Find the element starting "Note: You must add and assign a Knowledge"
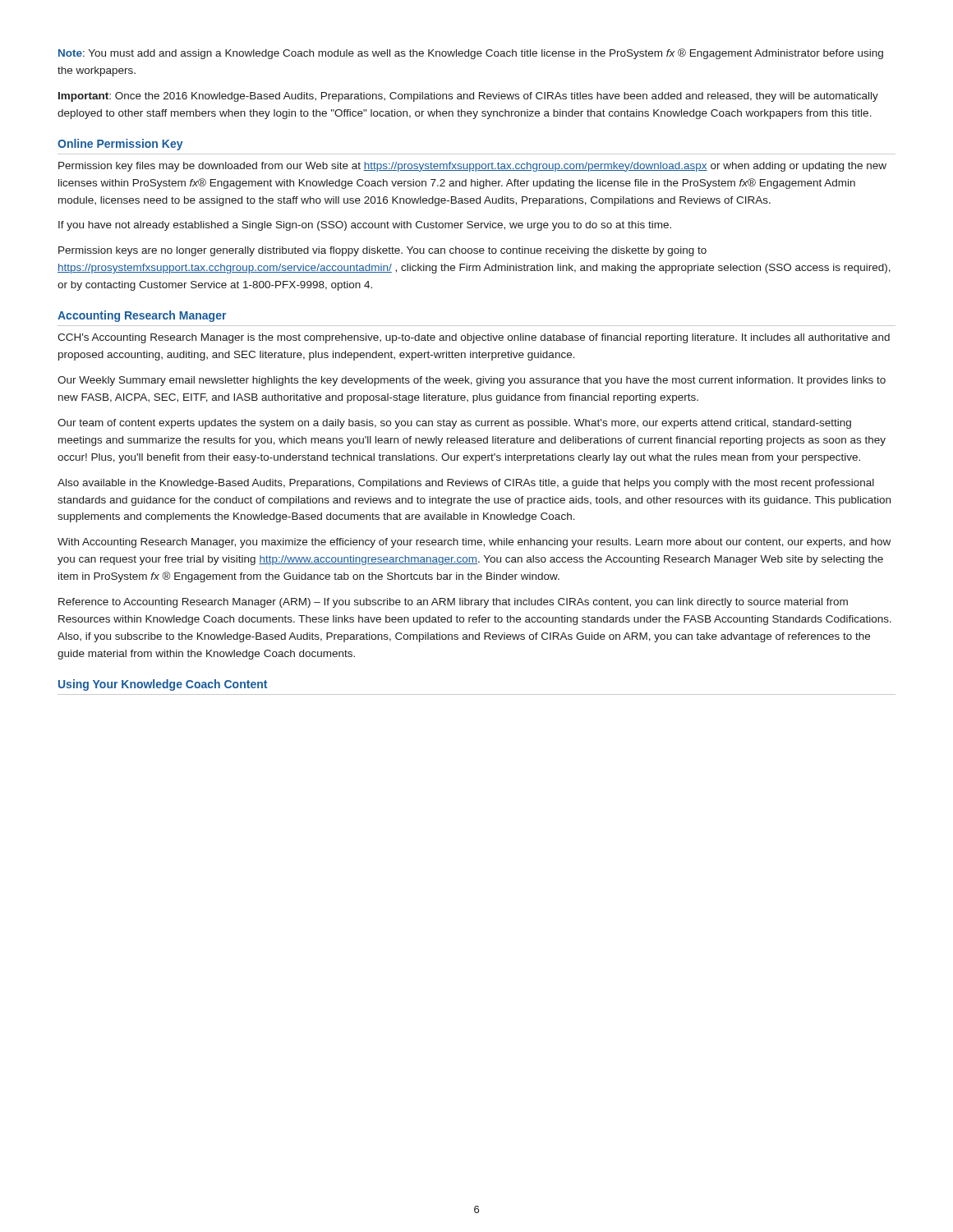The width and height of the screenshot is (953, 1232). 471,62
